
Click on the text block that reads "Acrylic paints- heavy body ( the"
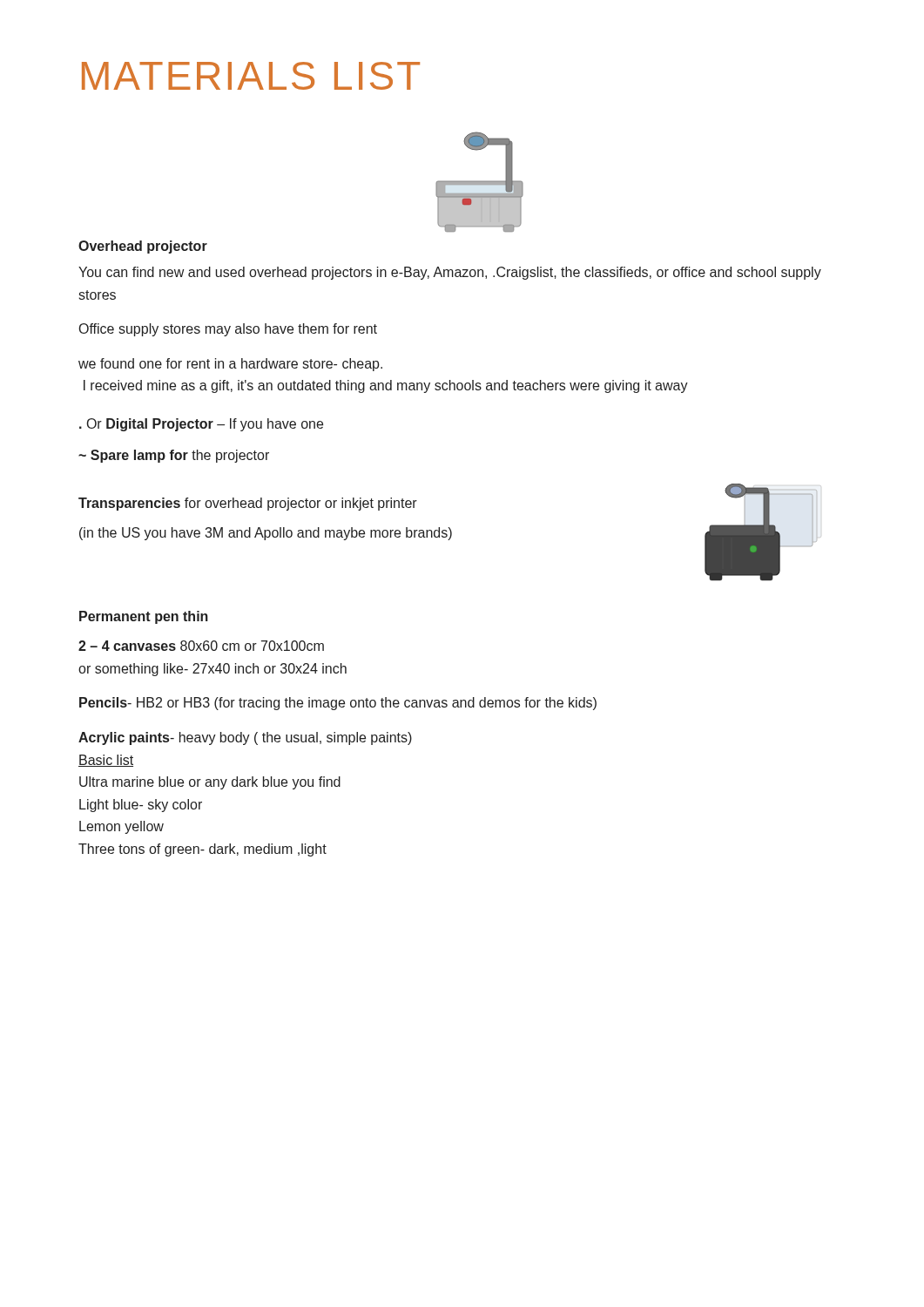point(245,793)
